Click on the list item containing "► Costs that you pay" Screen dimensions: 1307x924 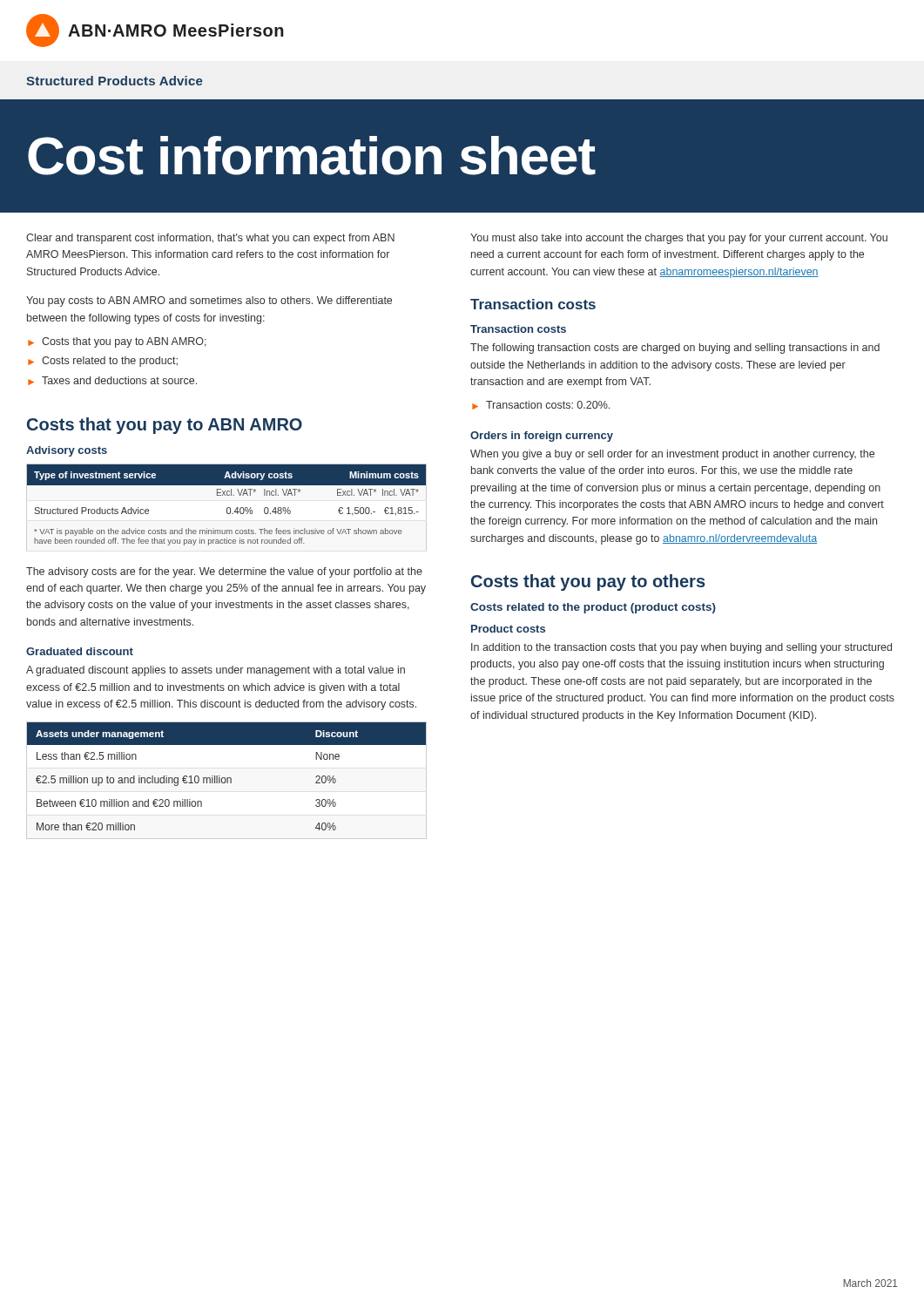[x=117, y=342]
